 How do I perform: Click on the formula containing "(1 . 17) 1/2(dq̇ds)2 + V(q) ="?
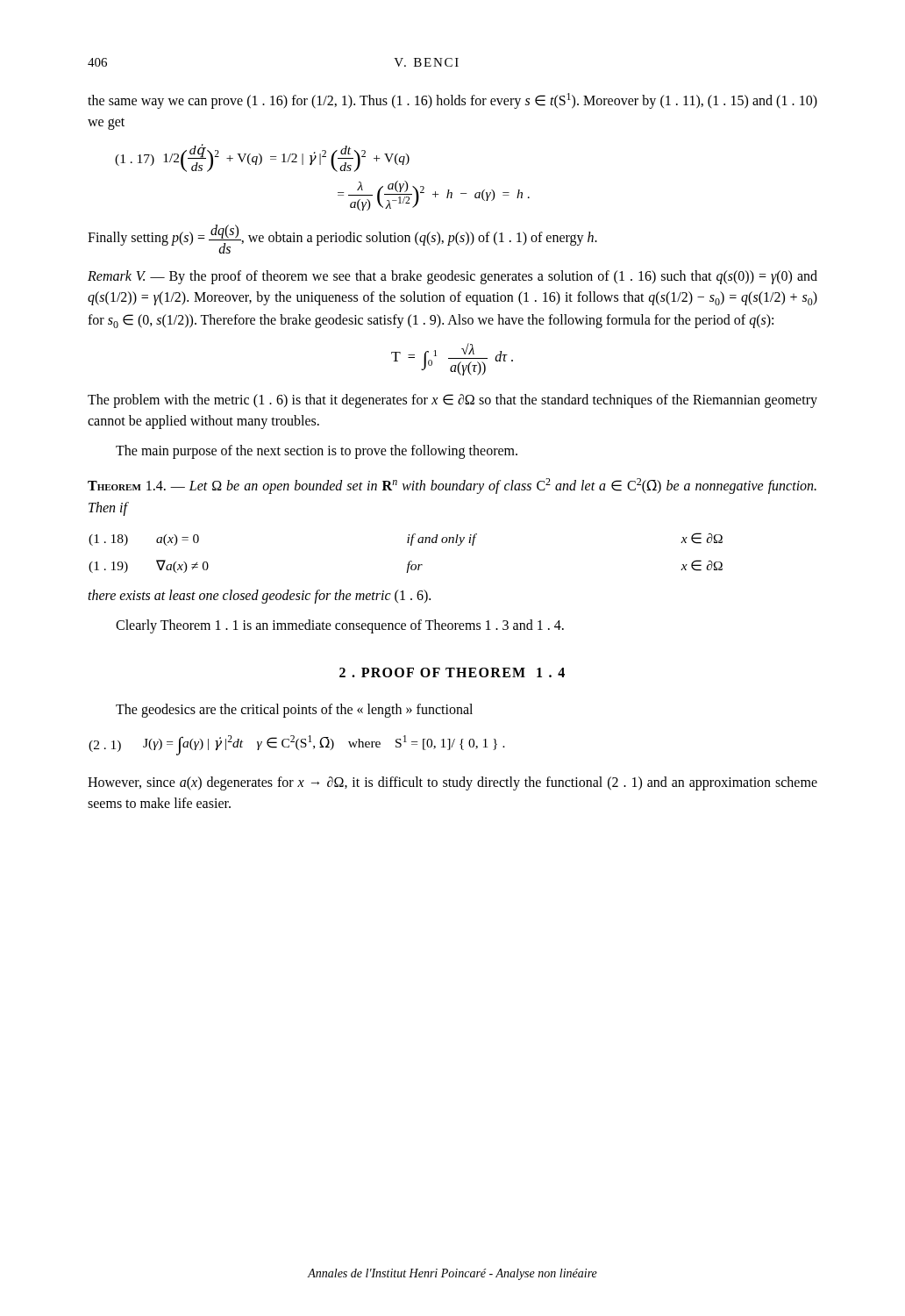pos(323,177)
